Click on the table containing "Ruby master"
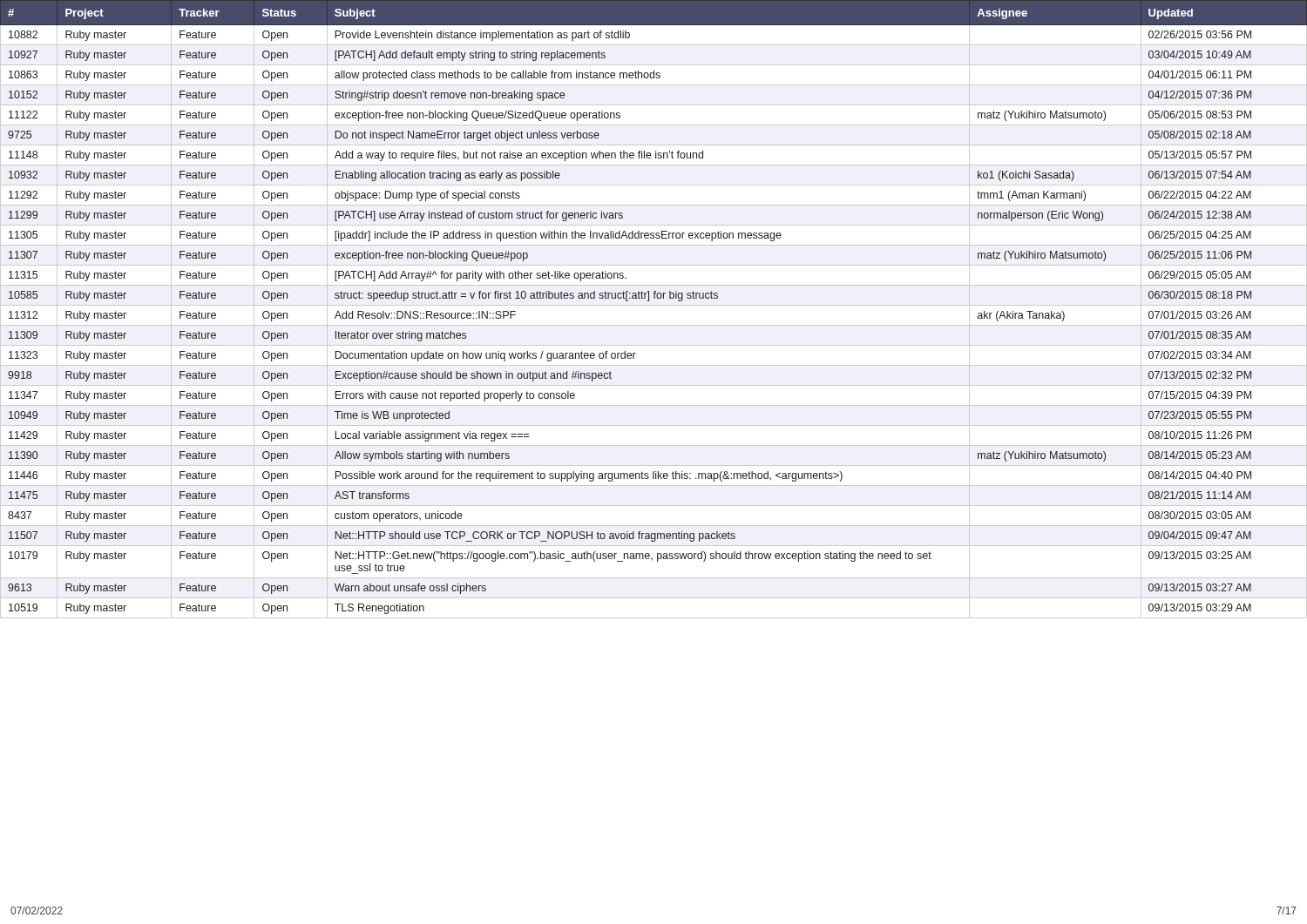Screen dimensions: 924x1307 [x=654, y=309]
